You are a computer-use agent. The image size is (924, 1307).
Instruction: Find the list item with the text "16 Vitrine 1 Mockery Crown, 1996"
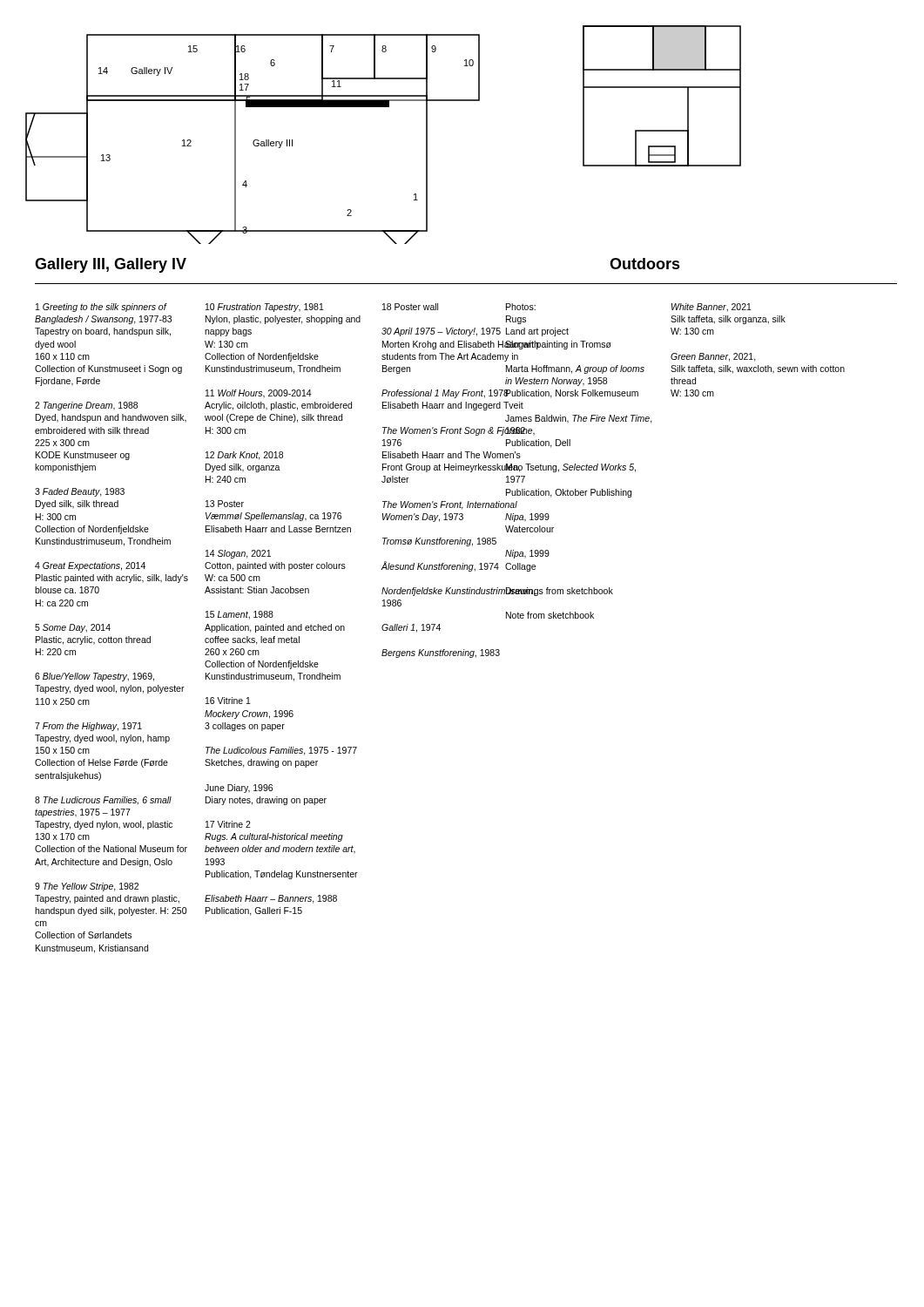[281, 750]
